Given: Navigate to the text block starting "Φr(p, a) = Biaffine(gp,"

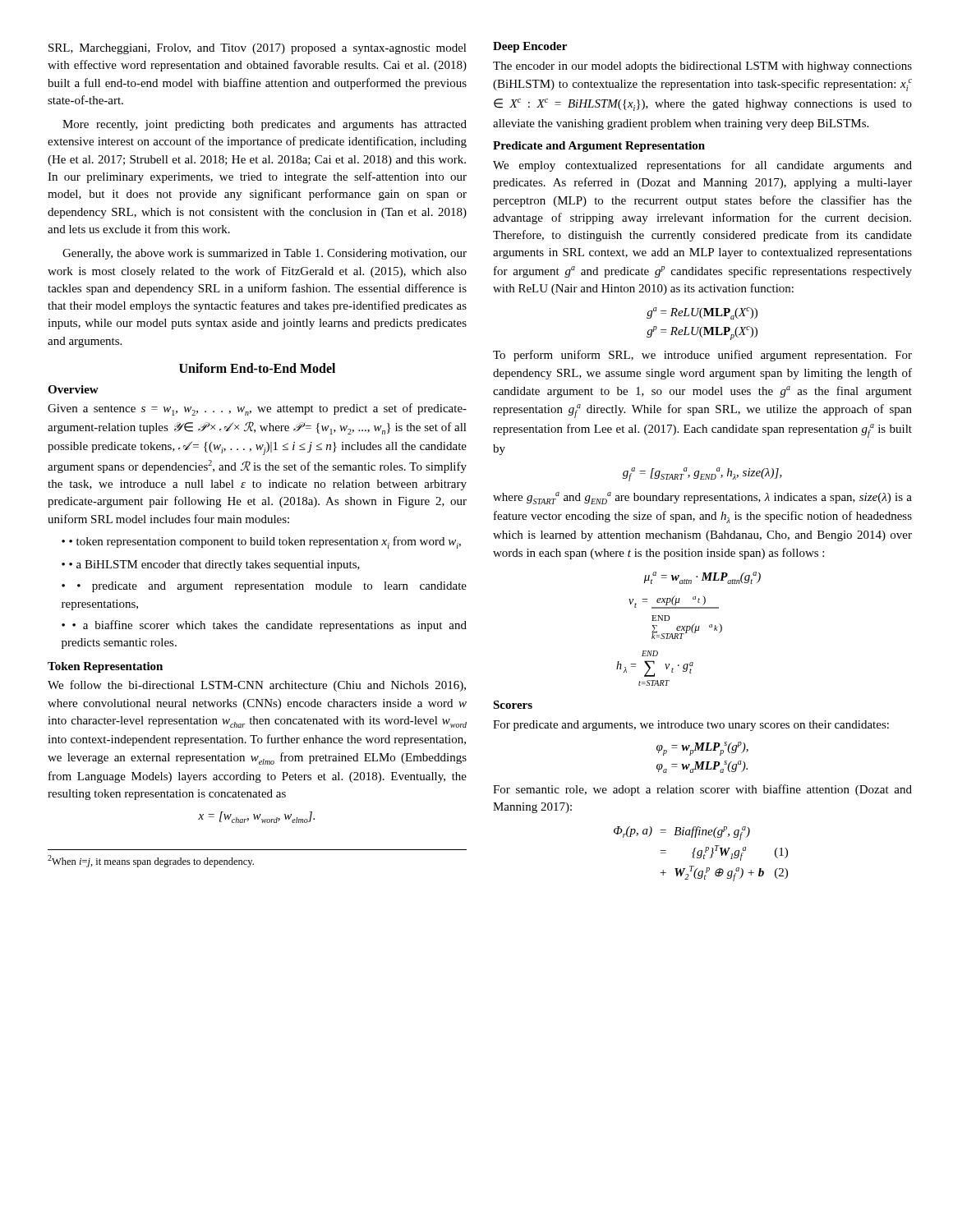Looking at the screenshot, I should coord(702,852).
